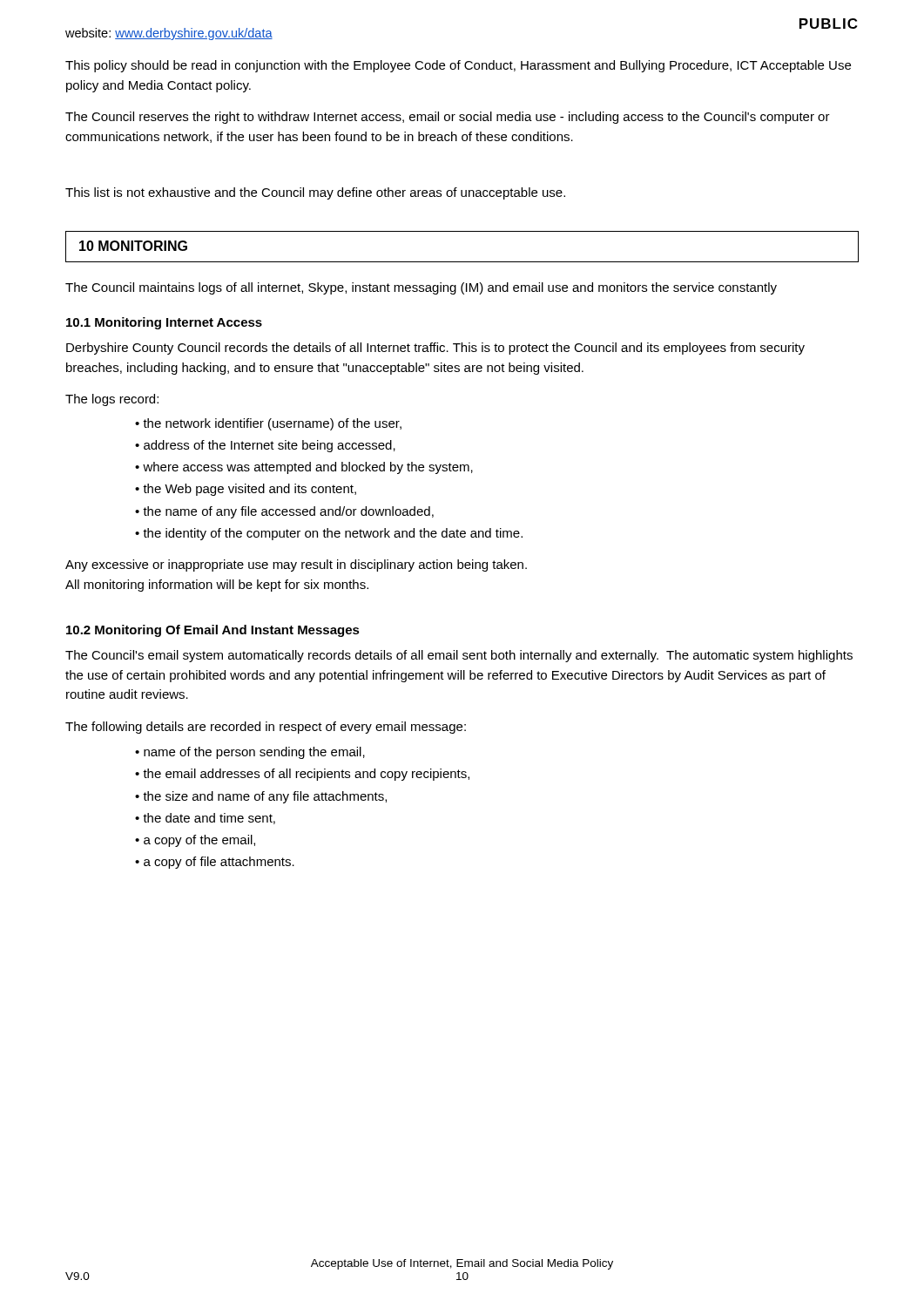Screen dimensions: 1307x924
Task: Click on the list item containing "• name of the"
Action: click(x=250, y=752)
